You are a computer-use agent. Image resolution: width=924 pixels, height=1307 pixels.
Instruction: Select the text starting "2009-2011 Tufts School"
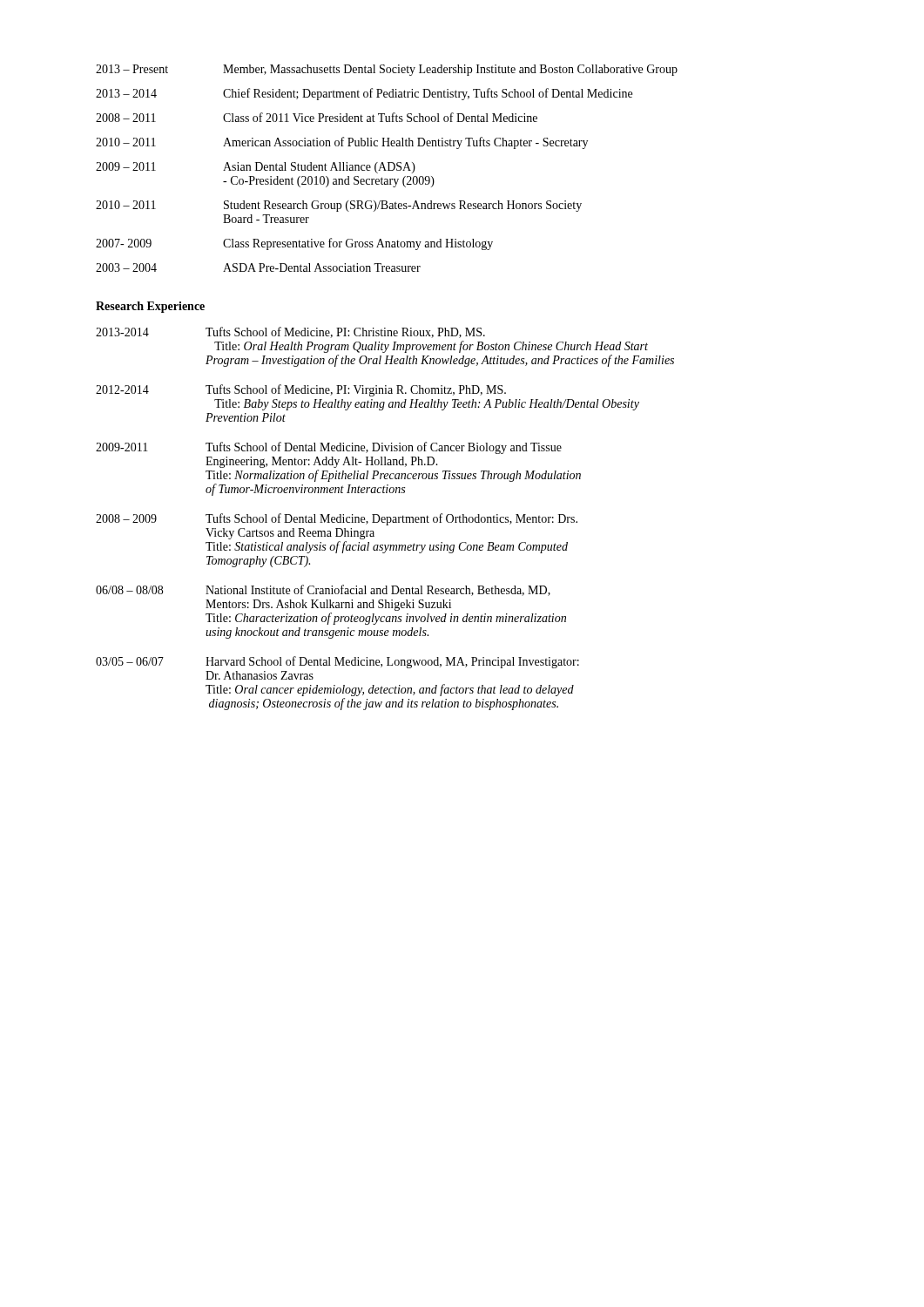[470, 469]
